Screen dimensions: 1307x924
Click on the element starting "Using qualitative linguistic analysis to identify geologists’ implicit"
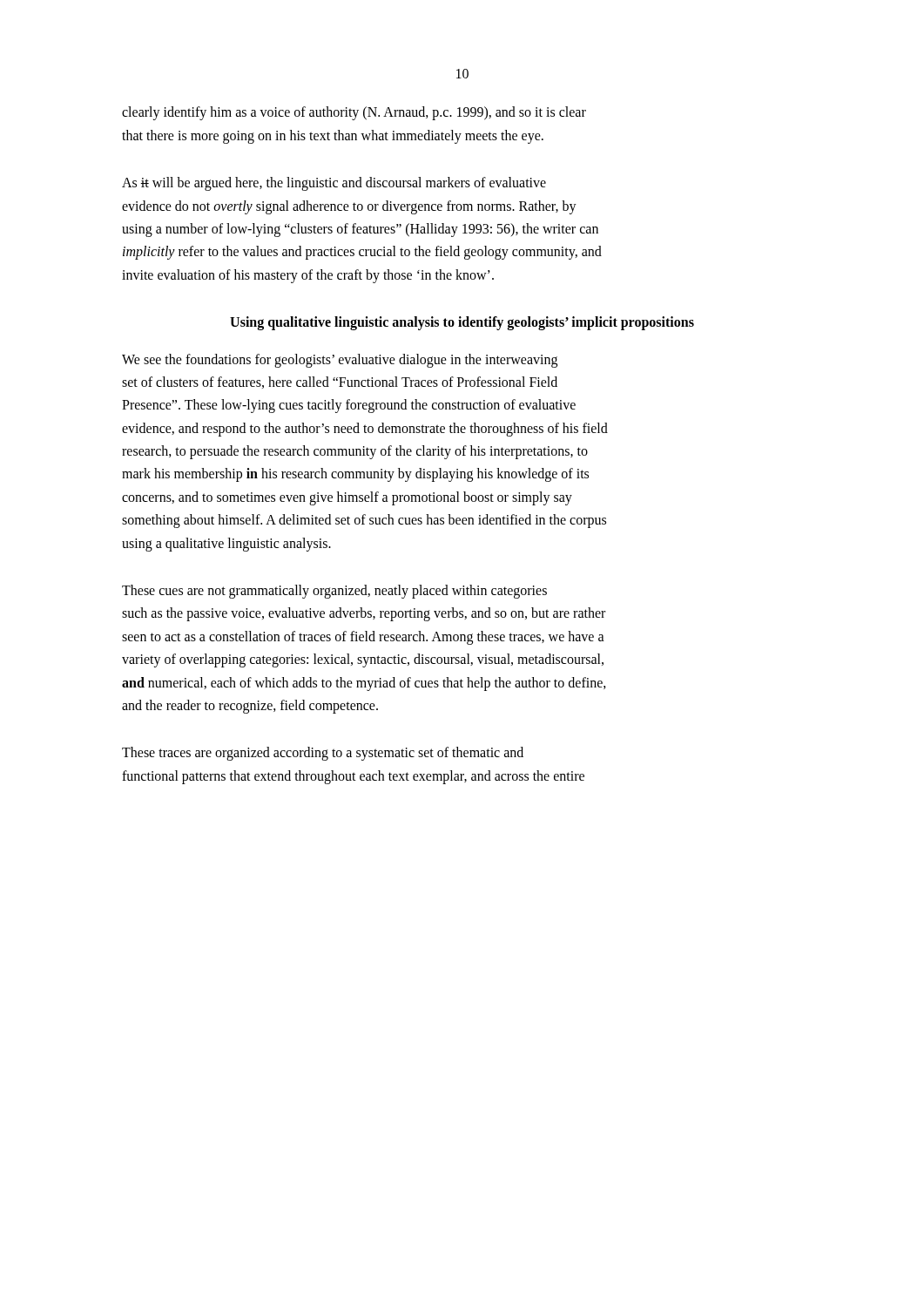coord(462,322)
